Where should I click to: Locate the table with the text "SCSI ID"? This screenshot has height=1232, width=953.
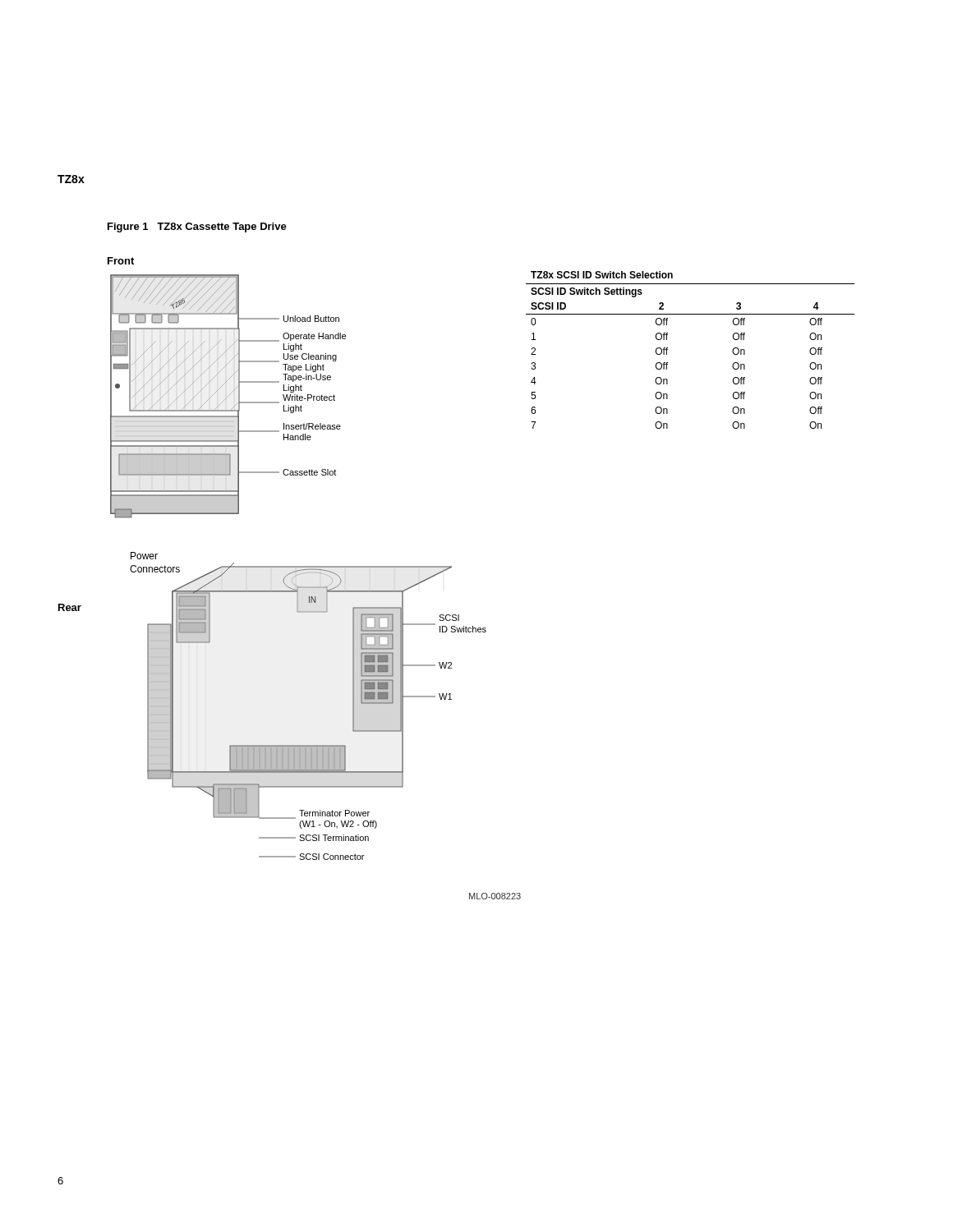point(690,350)
